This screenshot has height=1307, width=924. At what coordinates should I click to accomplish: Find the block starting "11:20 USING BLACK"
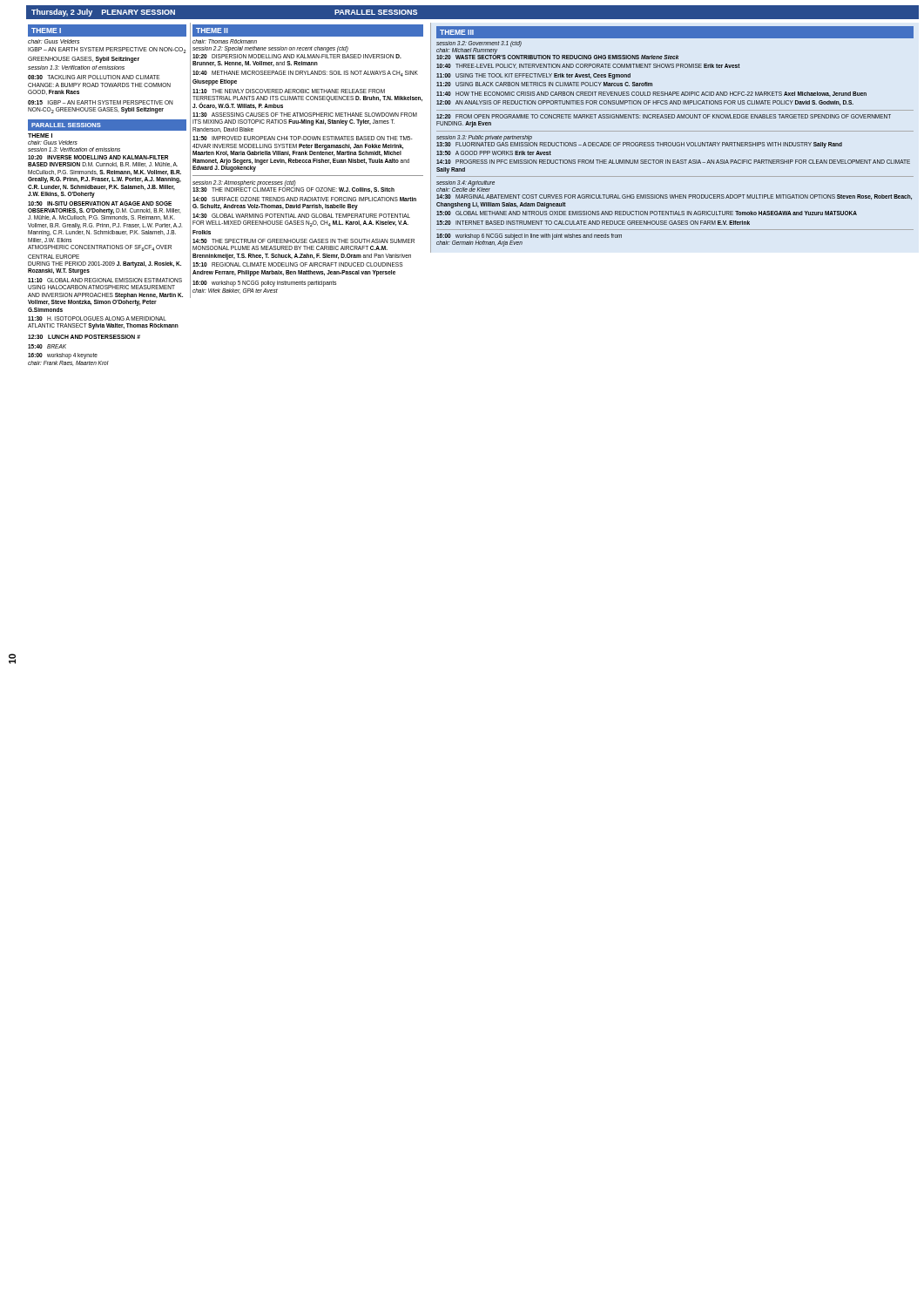(x=545, y=84)
